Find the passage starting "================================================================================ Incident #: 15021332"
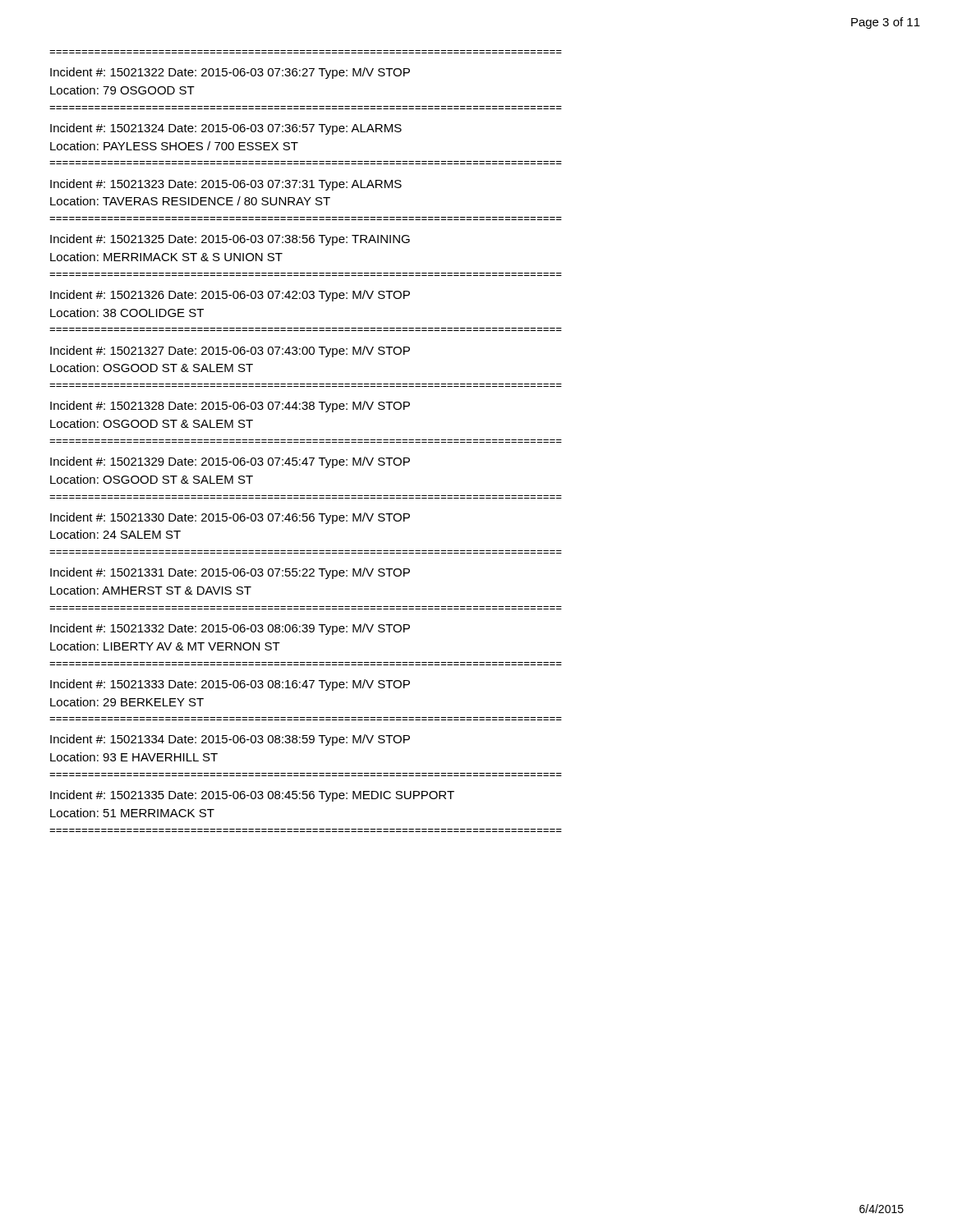Viewport: 953px width, 1232px height. [x=230, y=629]
